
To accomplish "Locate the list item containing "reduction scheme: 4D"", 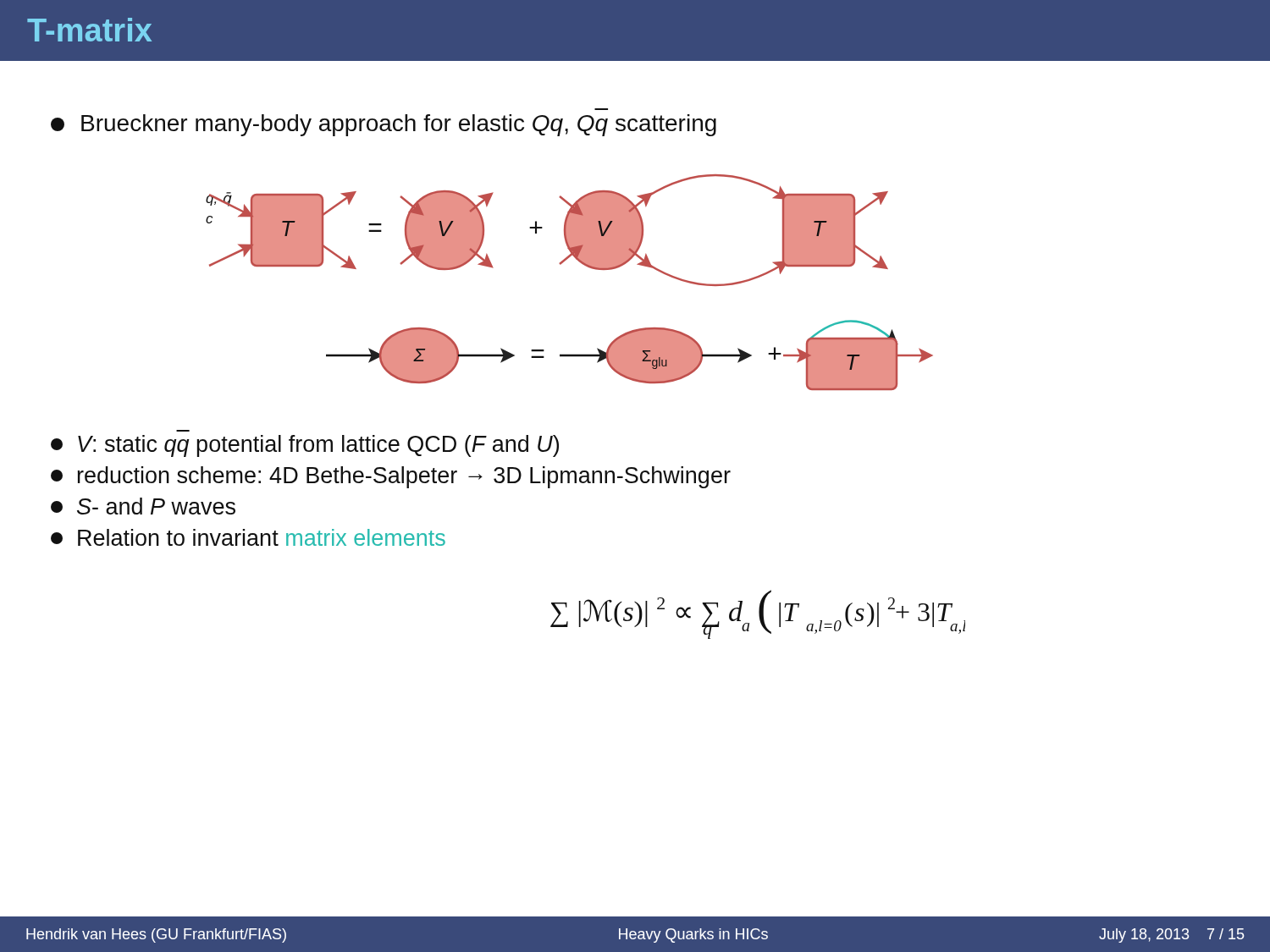I will click(391, 476).
